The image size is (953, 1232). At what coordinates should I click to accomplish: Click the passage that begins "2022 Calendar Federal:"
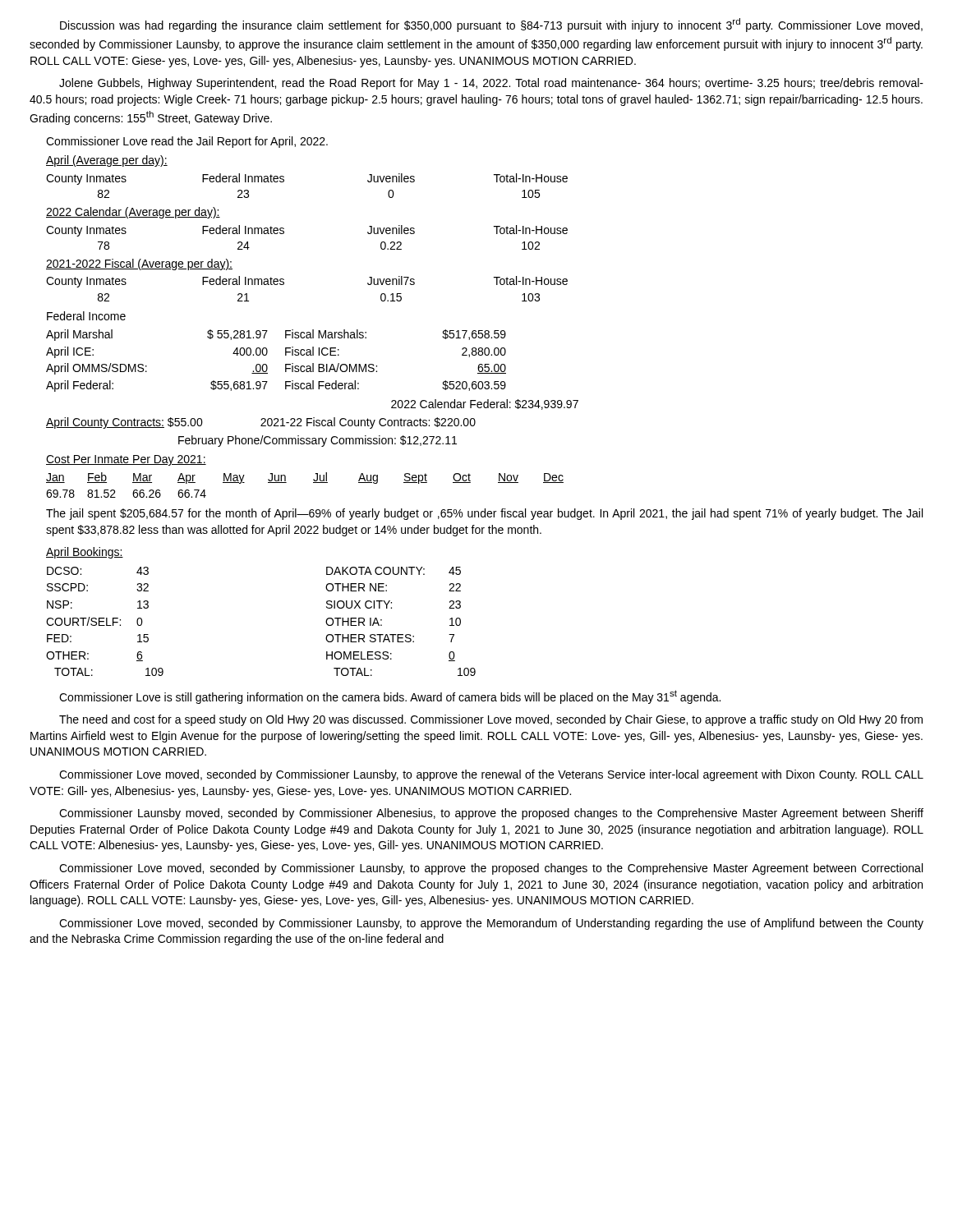click(485, 404)
